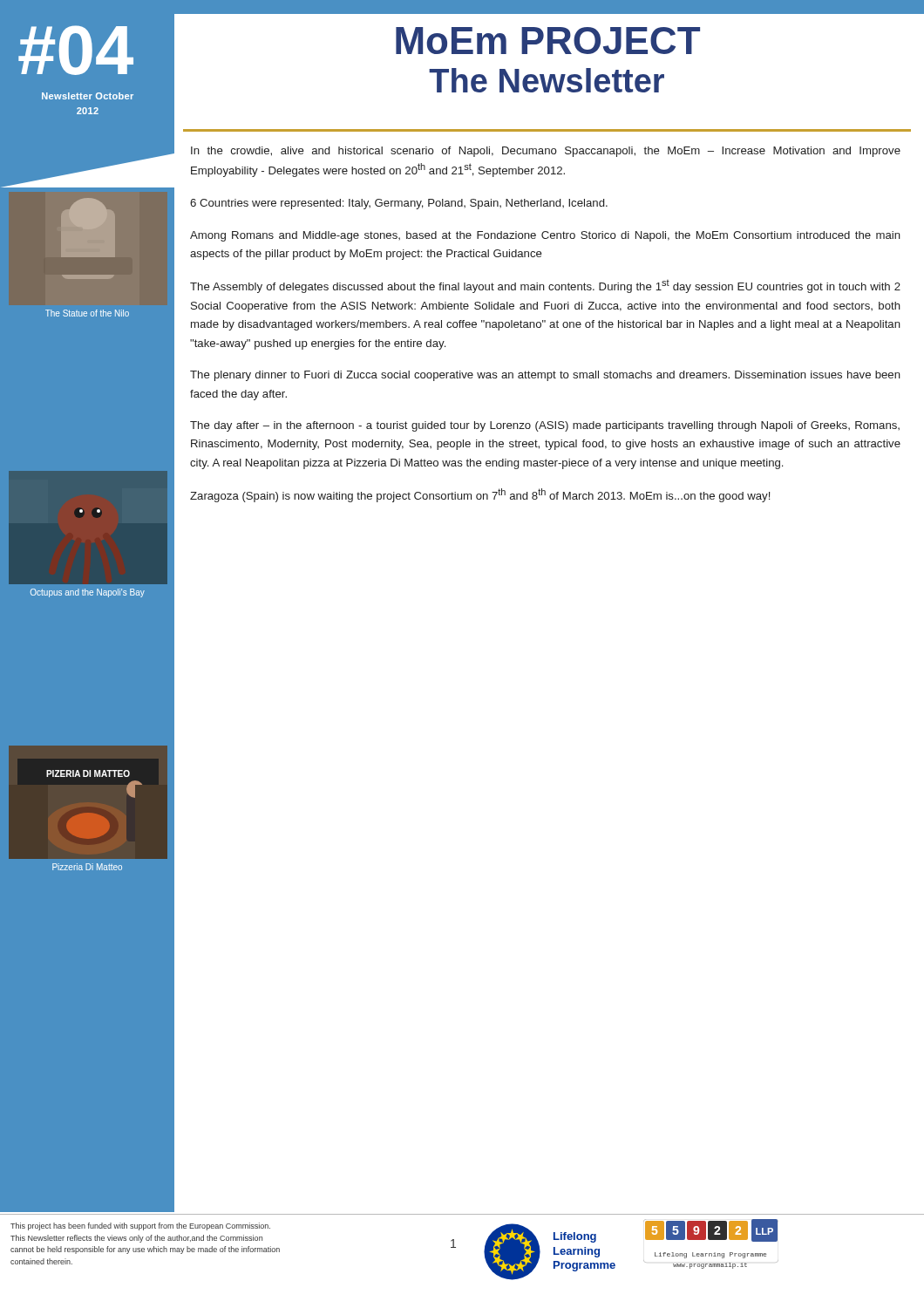Click on the caption that reads "Octupus and the Napoli's Bay"
The width and height of the screenshot is (924, 1308).
[87, 593]
